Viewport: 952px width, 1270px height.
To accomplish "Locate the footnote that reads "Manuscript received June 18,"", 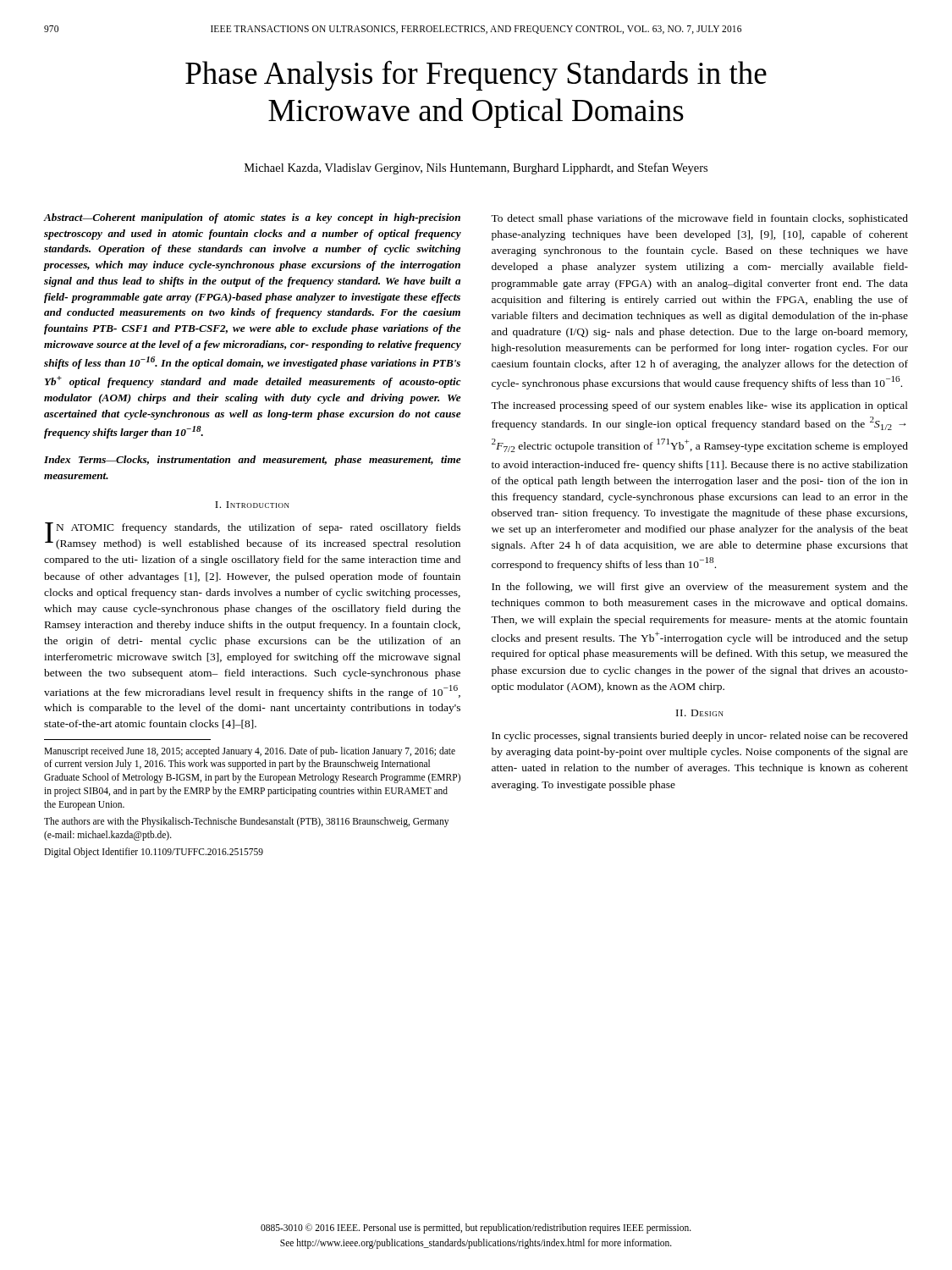I will [x=252, y=802].
